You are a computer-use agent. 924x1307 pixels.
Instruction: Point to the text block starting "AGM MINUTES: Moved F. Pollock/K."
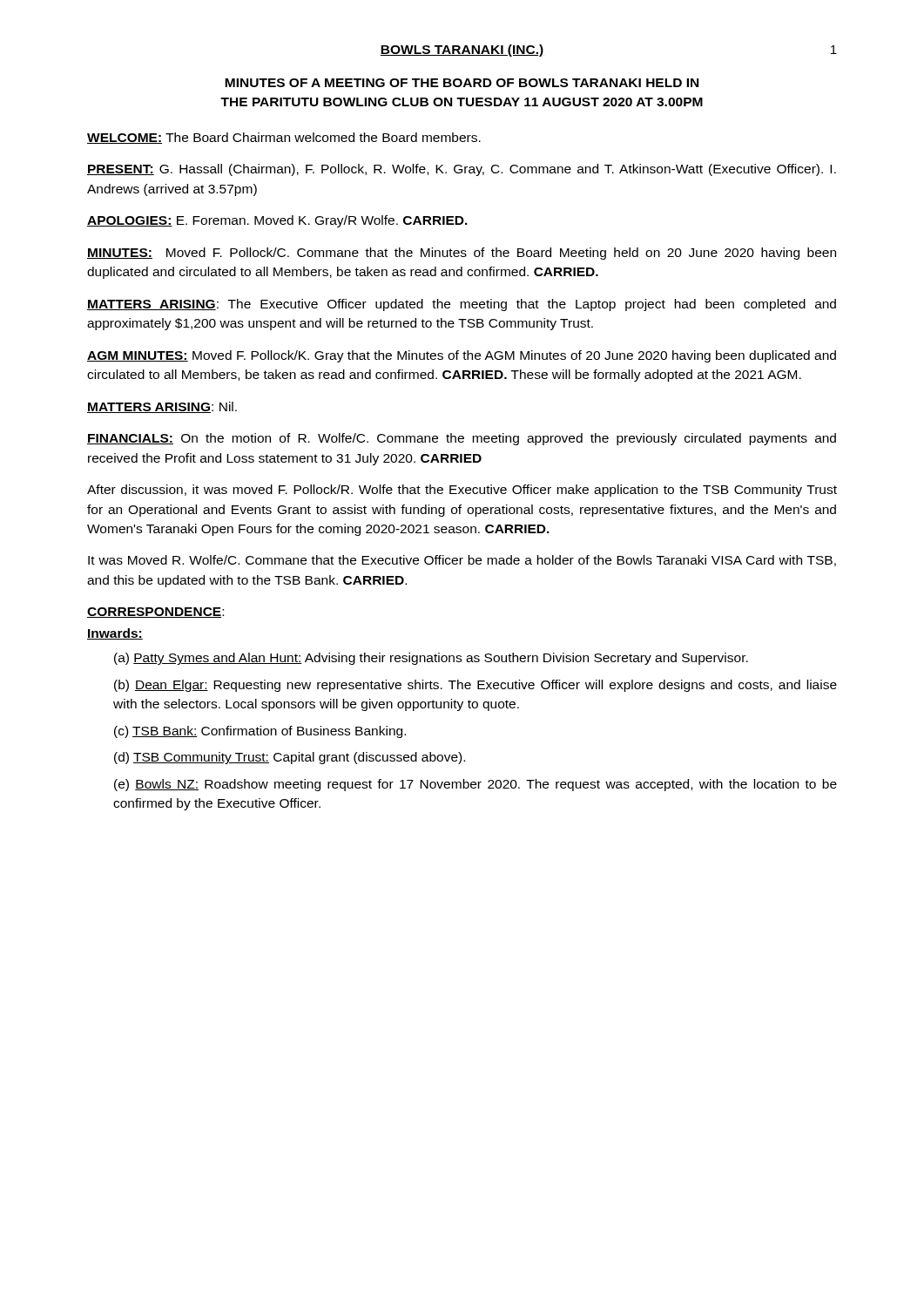(x=462, y=365)
